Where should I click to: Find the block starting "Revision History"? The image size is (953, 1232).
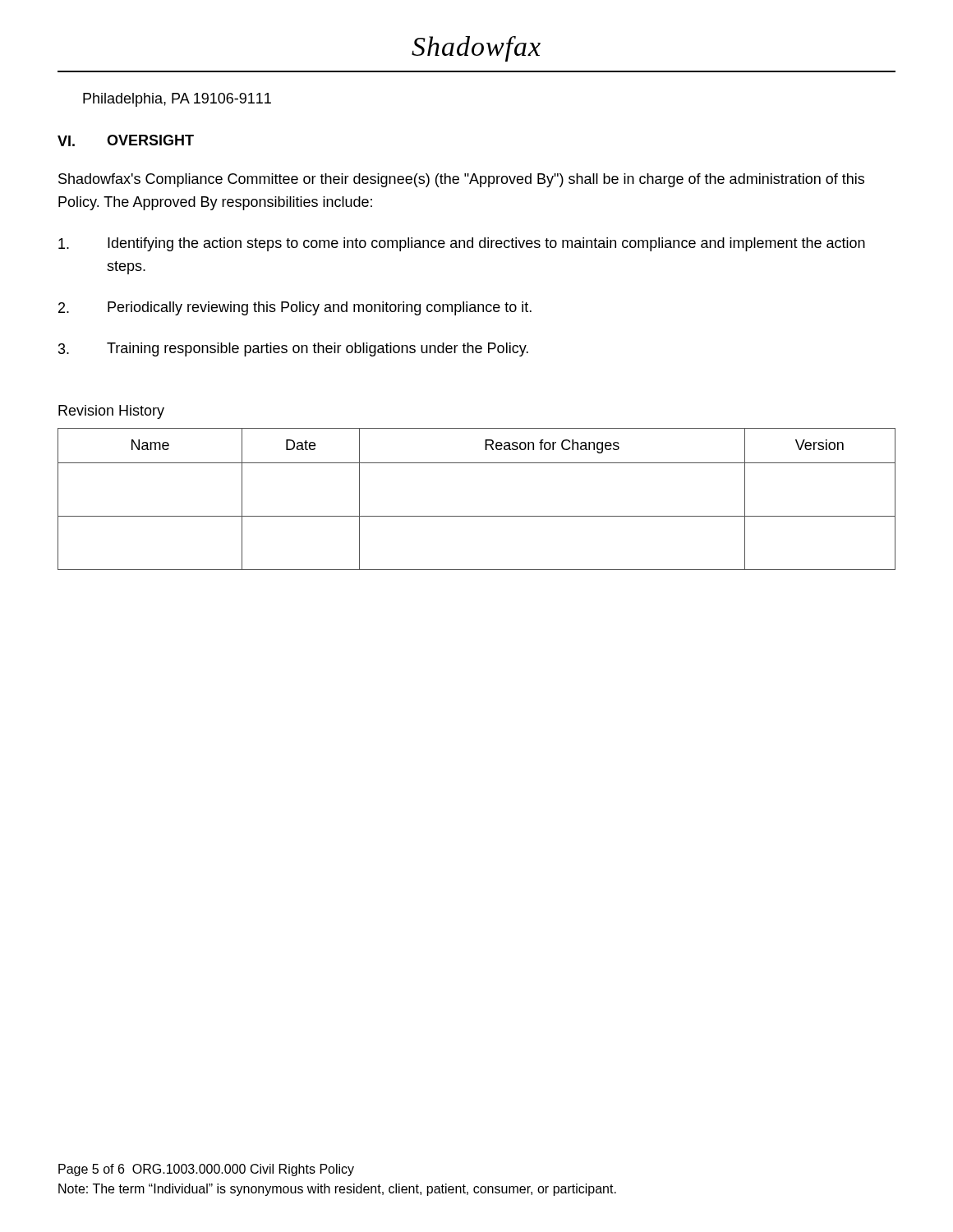pos(111,411)
